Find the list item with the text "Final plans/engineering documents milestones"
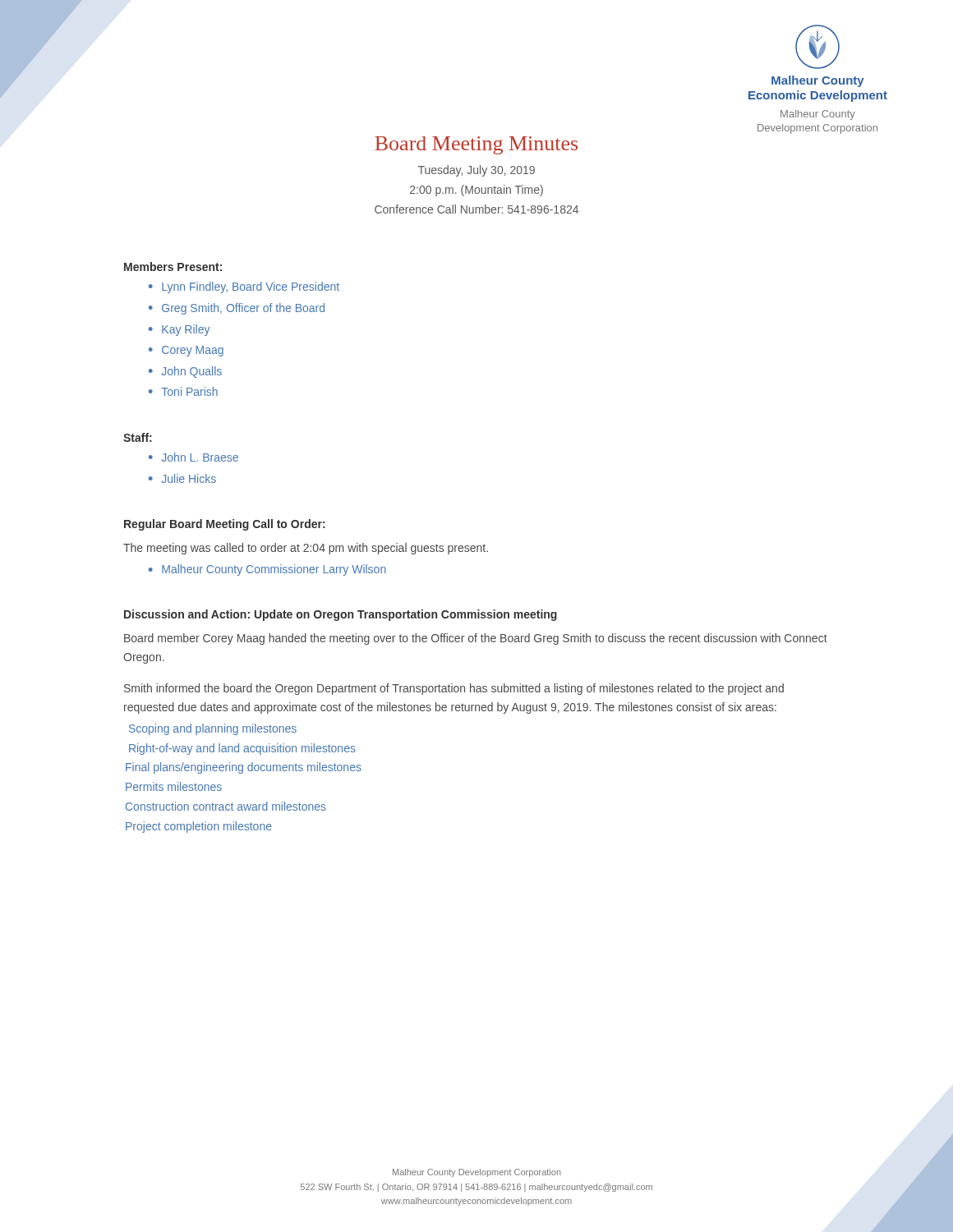The image size is (953, 1232). pos(243,768)
